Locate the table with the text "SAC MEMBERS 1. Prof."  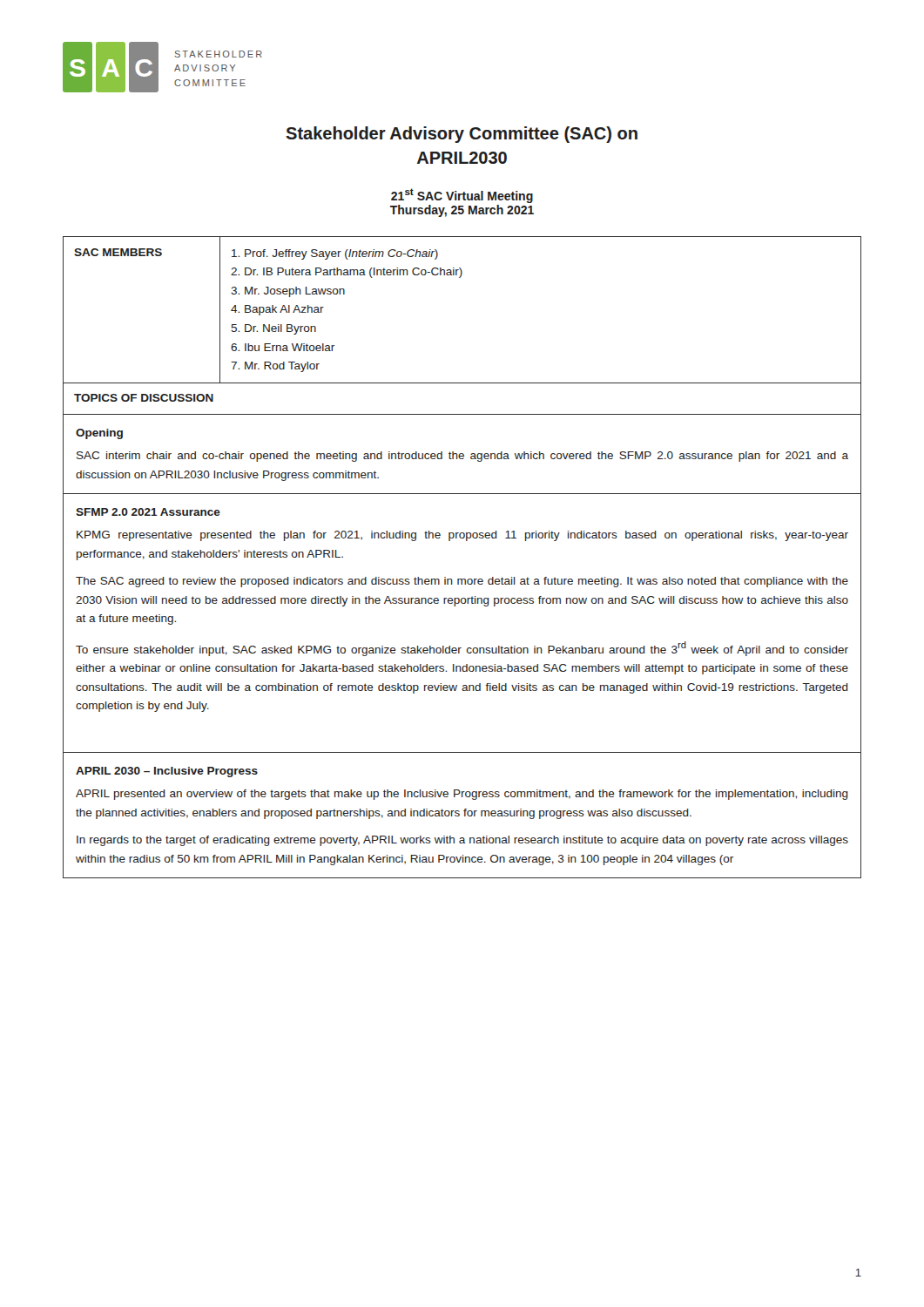click(462, 310)
